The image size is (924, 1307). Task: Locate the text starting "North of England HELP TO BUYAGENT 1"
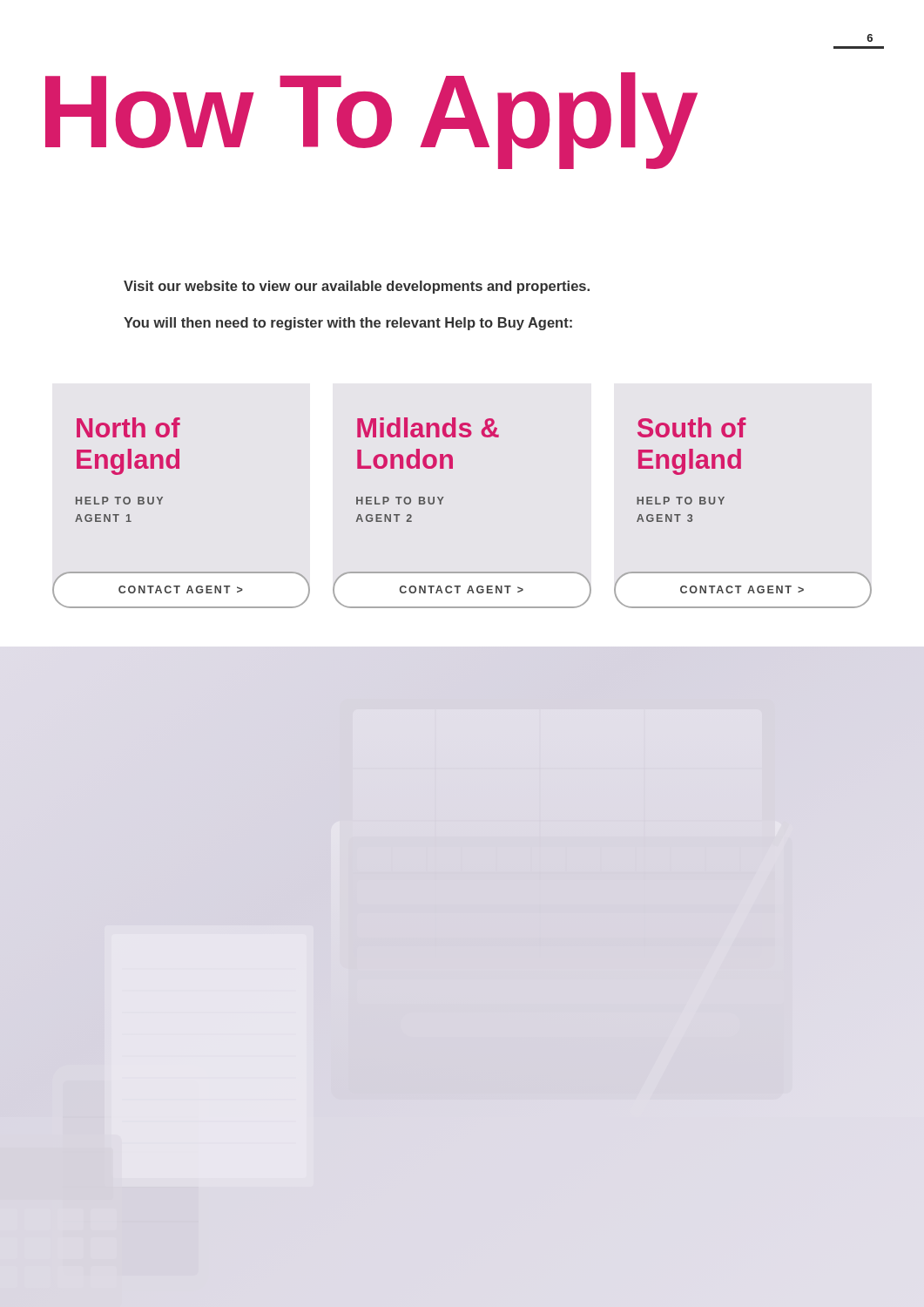pyautogui.click(x=181, y=470)
